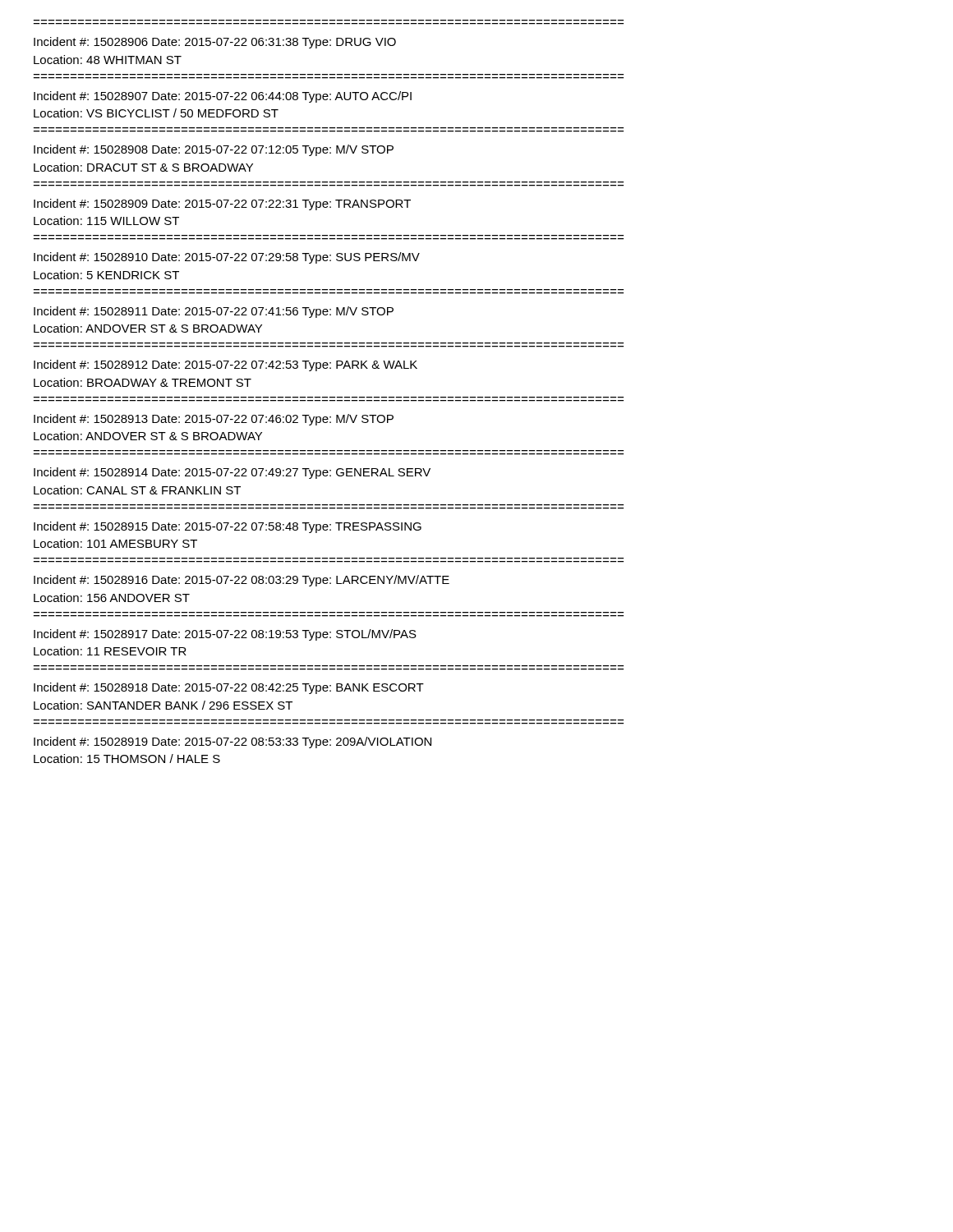The width and height of the screenshot is (953, 1232).
Task: Point to the block beginning "================================================================================ Incident #: 15028917"
Action: coord(225,635)
